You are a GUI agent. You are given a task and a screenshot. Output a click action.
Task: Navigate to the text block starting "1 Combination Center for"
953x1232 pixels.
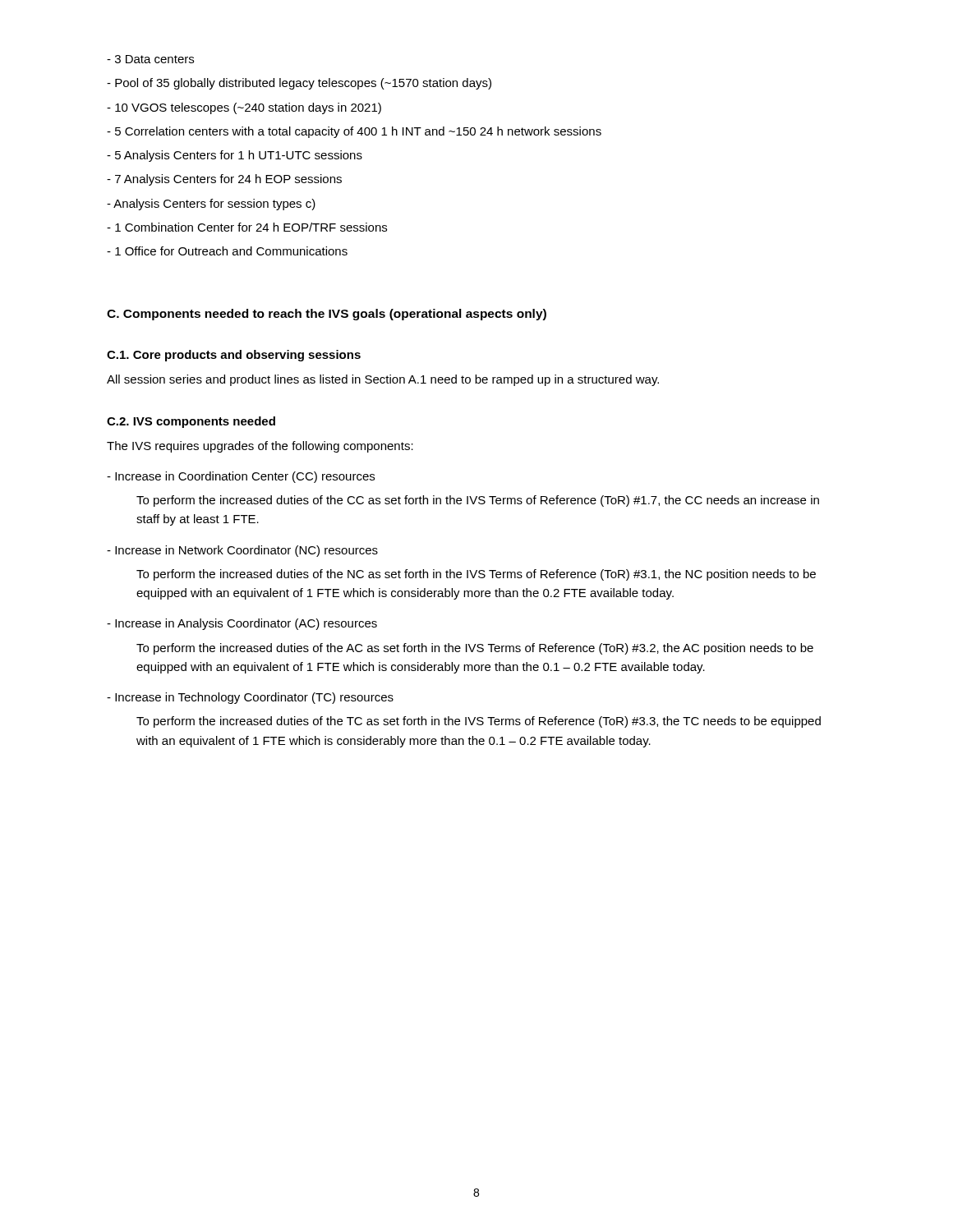pos(247,227)
